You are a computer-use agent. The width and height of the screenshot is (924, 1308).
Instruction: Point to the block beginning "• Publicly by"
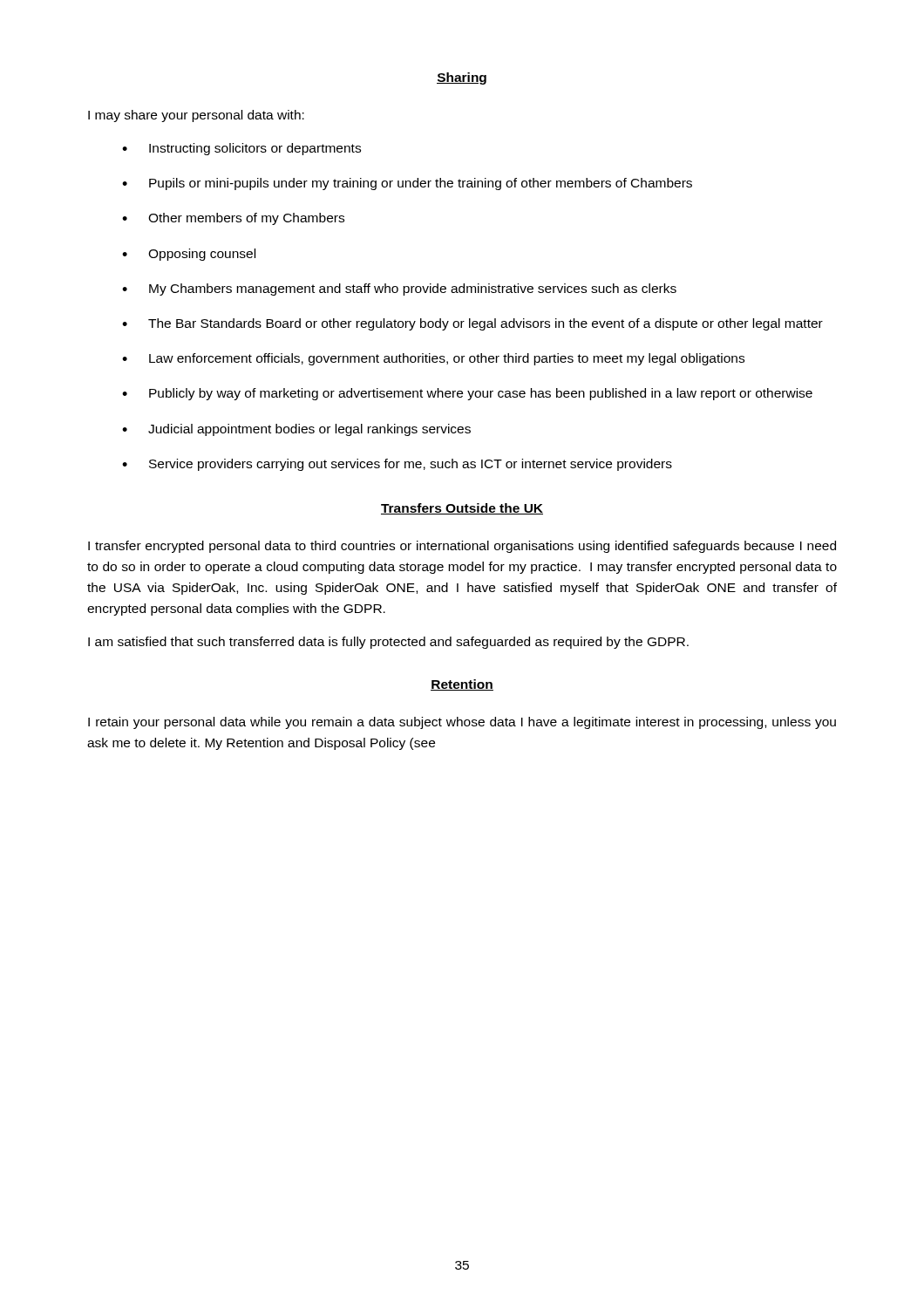(x=479, y=394)
